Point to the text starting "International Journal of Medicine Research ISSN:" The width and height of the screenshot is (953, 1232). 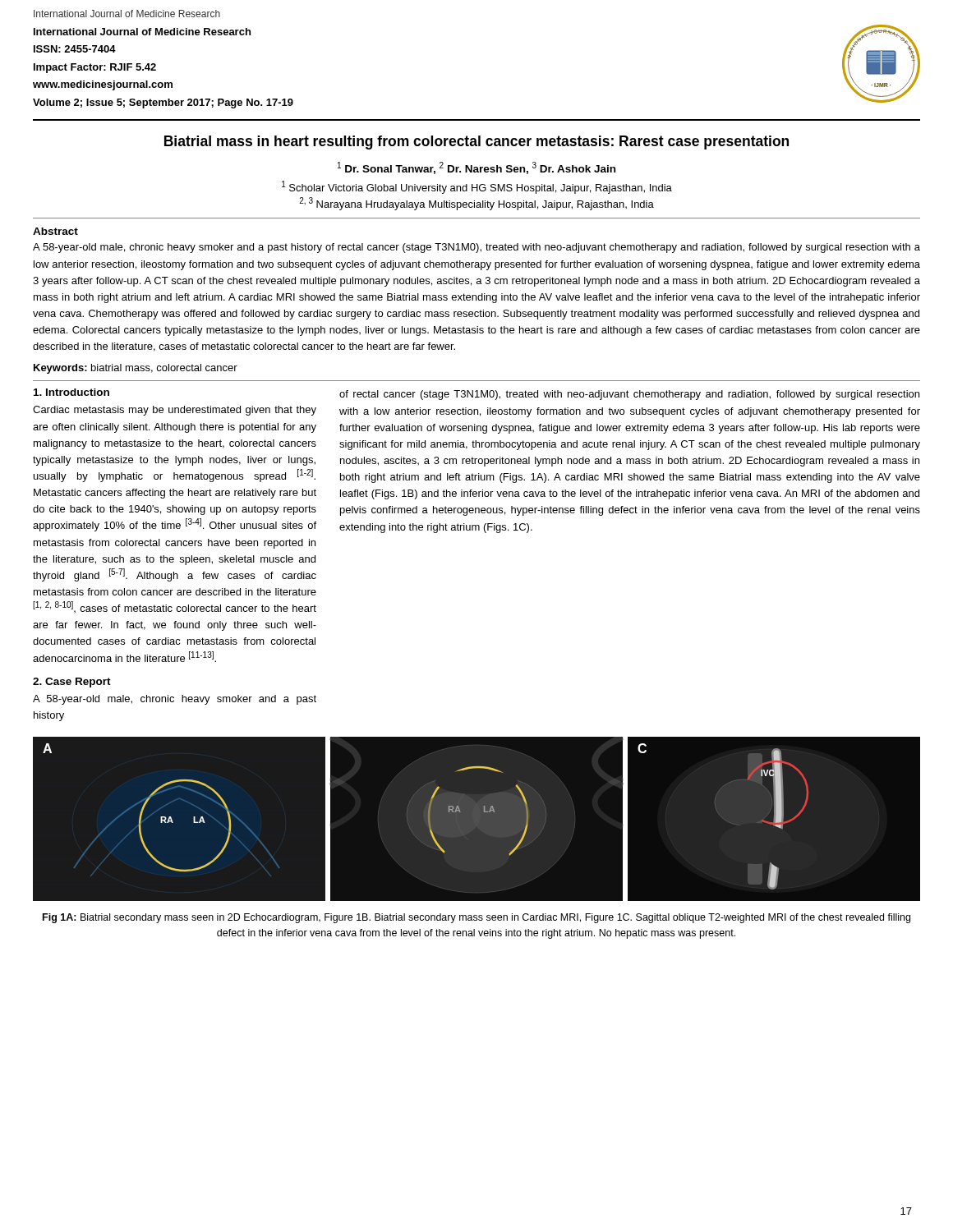click(163, 67)
